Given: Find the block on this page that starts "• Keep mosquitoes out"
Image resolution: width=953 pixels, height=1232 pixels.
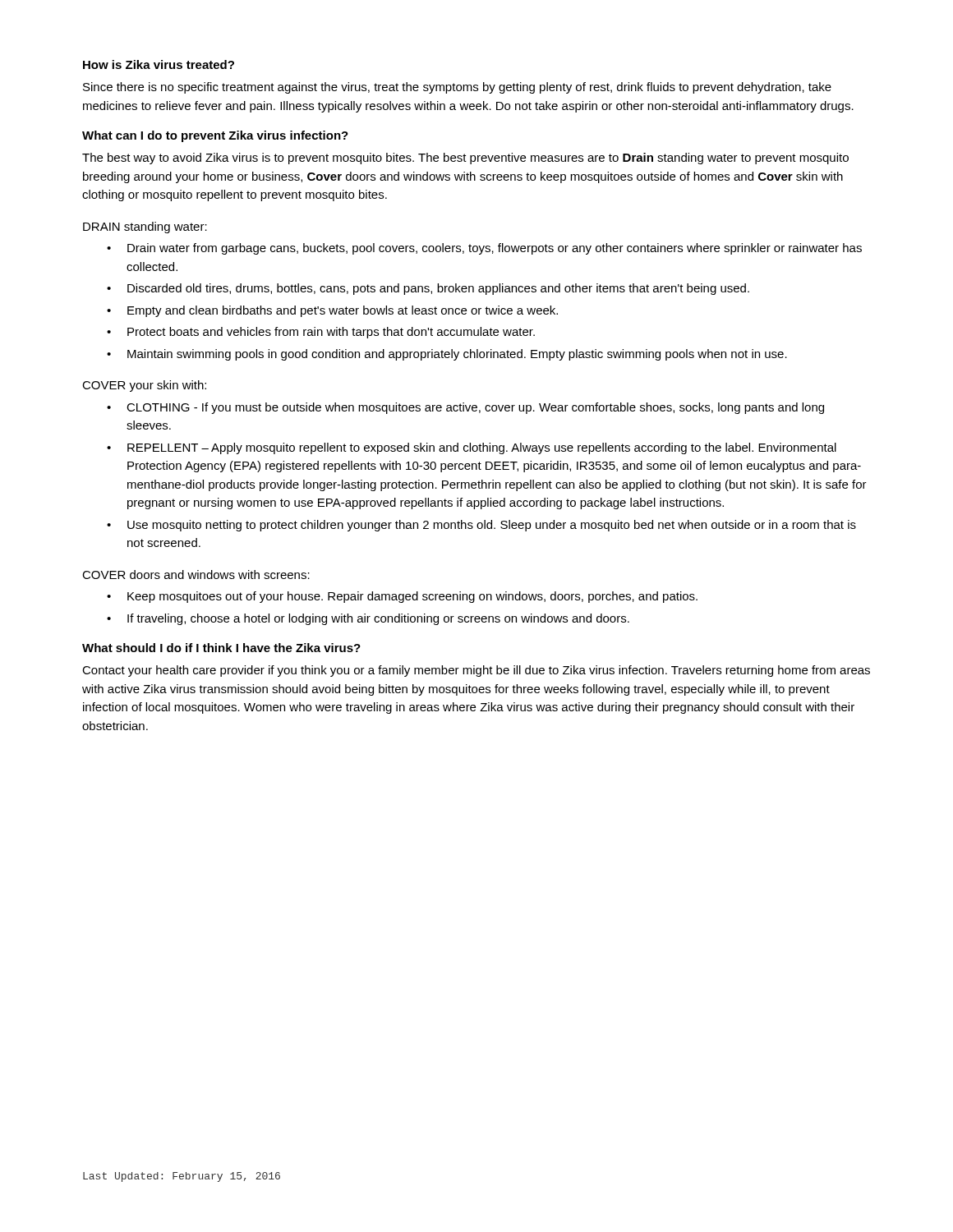Looking at the screenshot, I should [489, 597].
